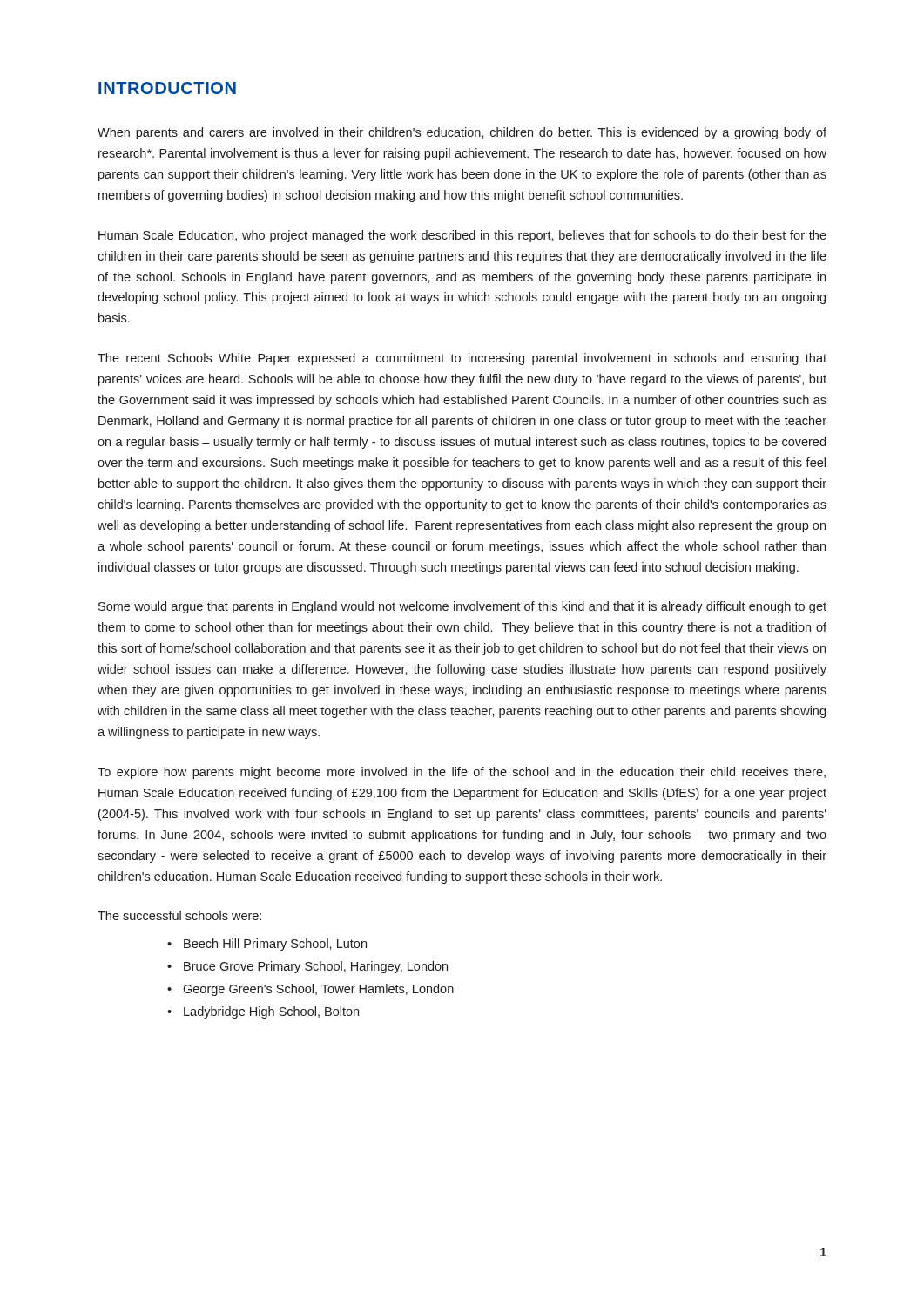Locate the text block starting "The successful schools were:"

pyautogui.click(x=180, y=916)
